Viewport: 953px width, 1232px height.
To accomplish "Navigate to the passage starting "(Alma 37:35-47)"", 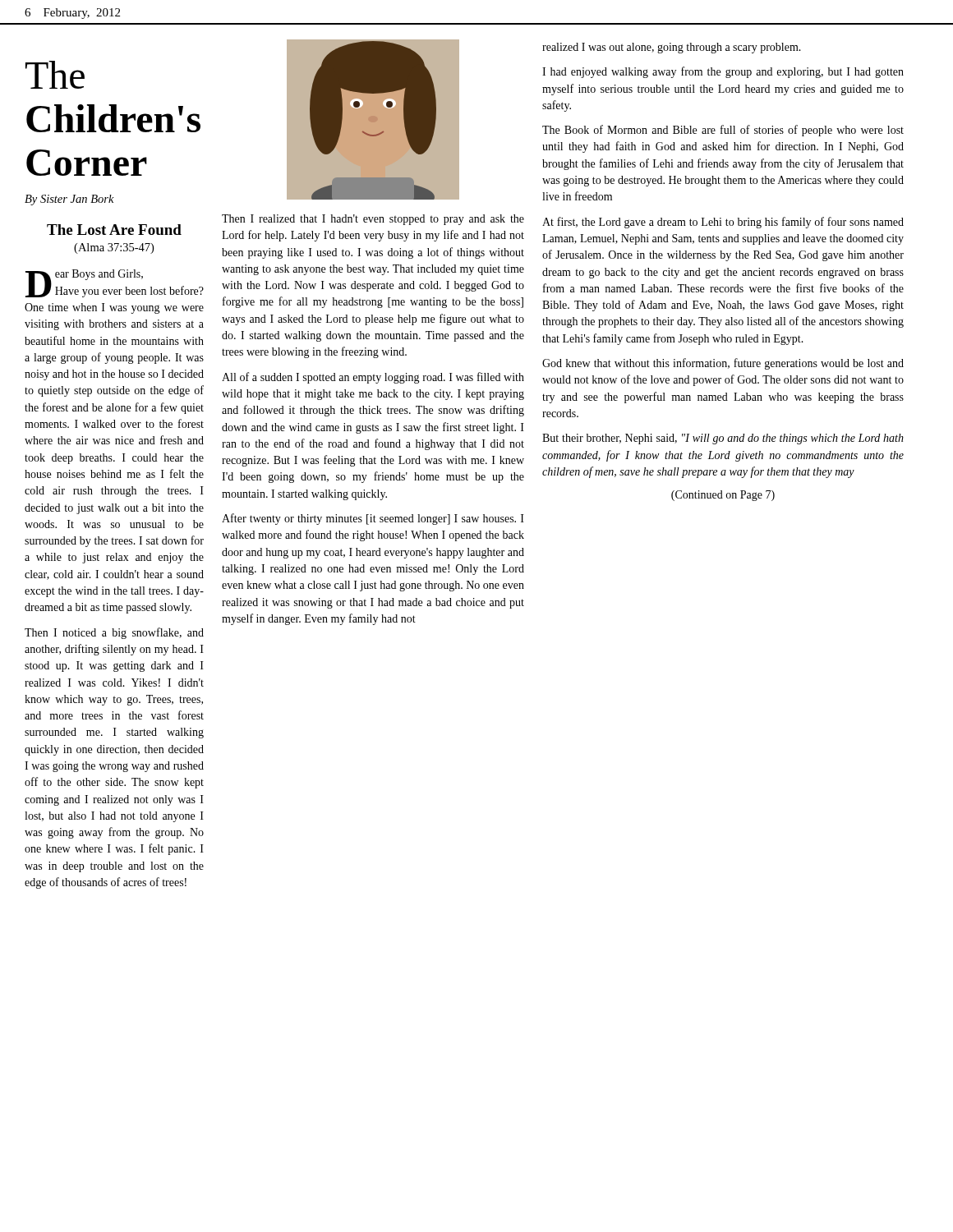I will pos(114,248).
